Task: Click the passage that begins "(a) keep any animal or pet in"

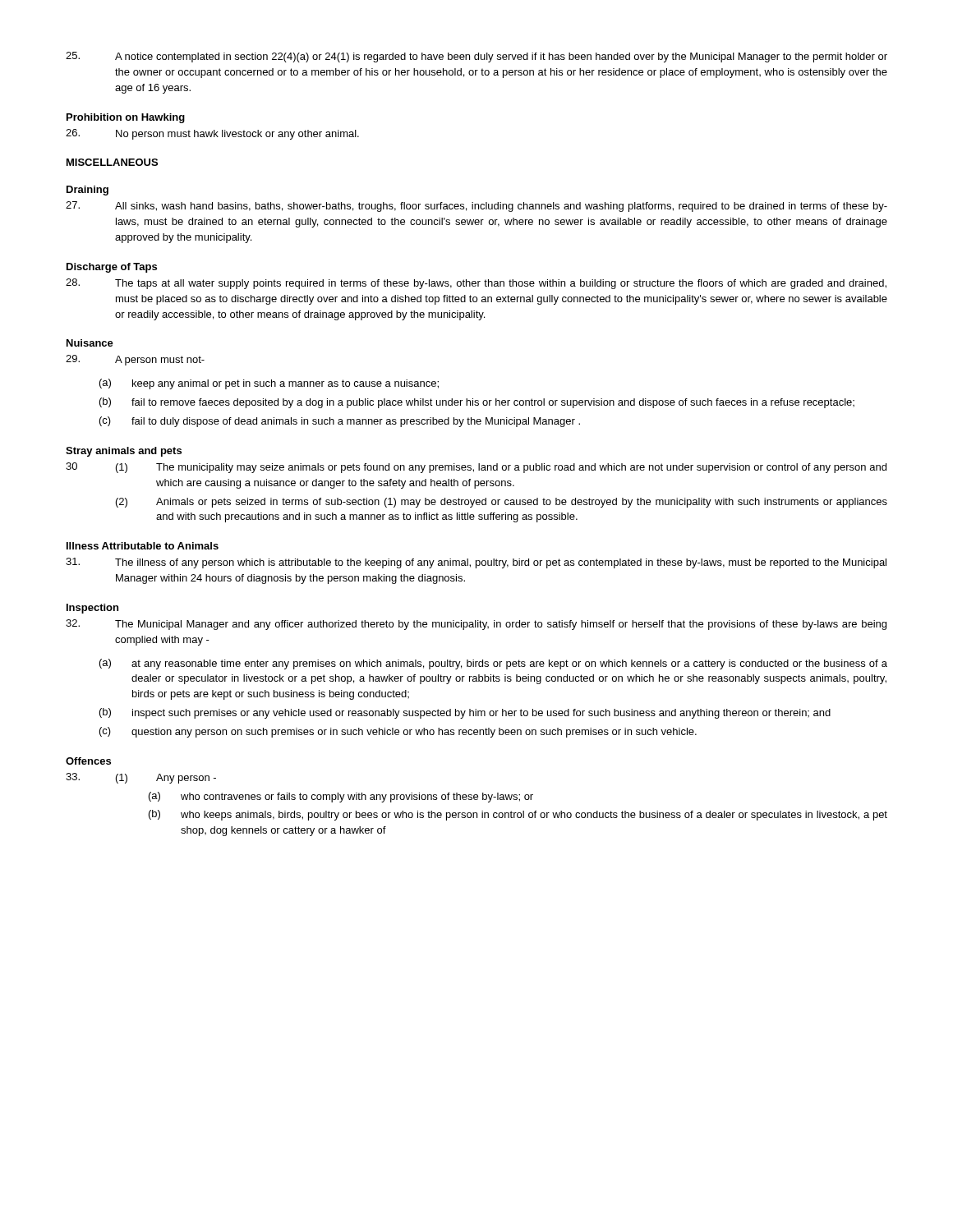Action: tap(269, 384)
